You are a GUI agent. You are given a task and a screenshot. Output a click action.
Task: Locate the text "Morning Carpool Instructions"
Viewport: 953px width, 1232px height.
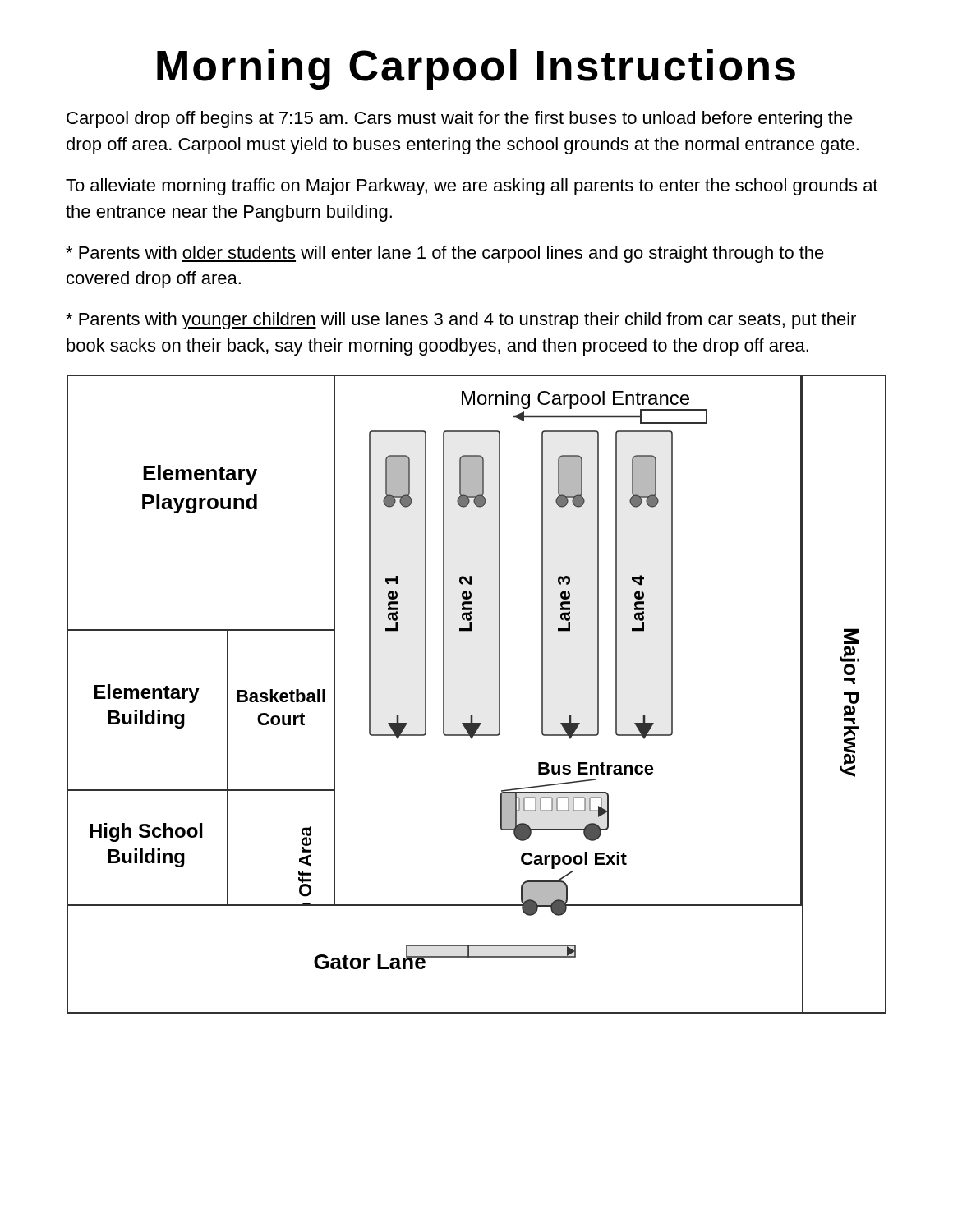[x=476, y=66]
